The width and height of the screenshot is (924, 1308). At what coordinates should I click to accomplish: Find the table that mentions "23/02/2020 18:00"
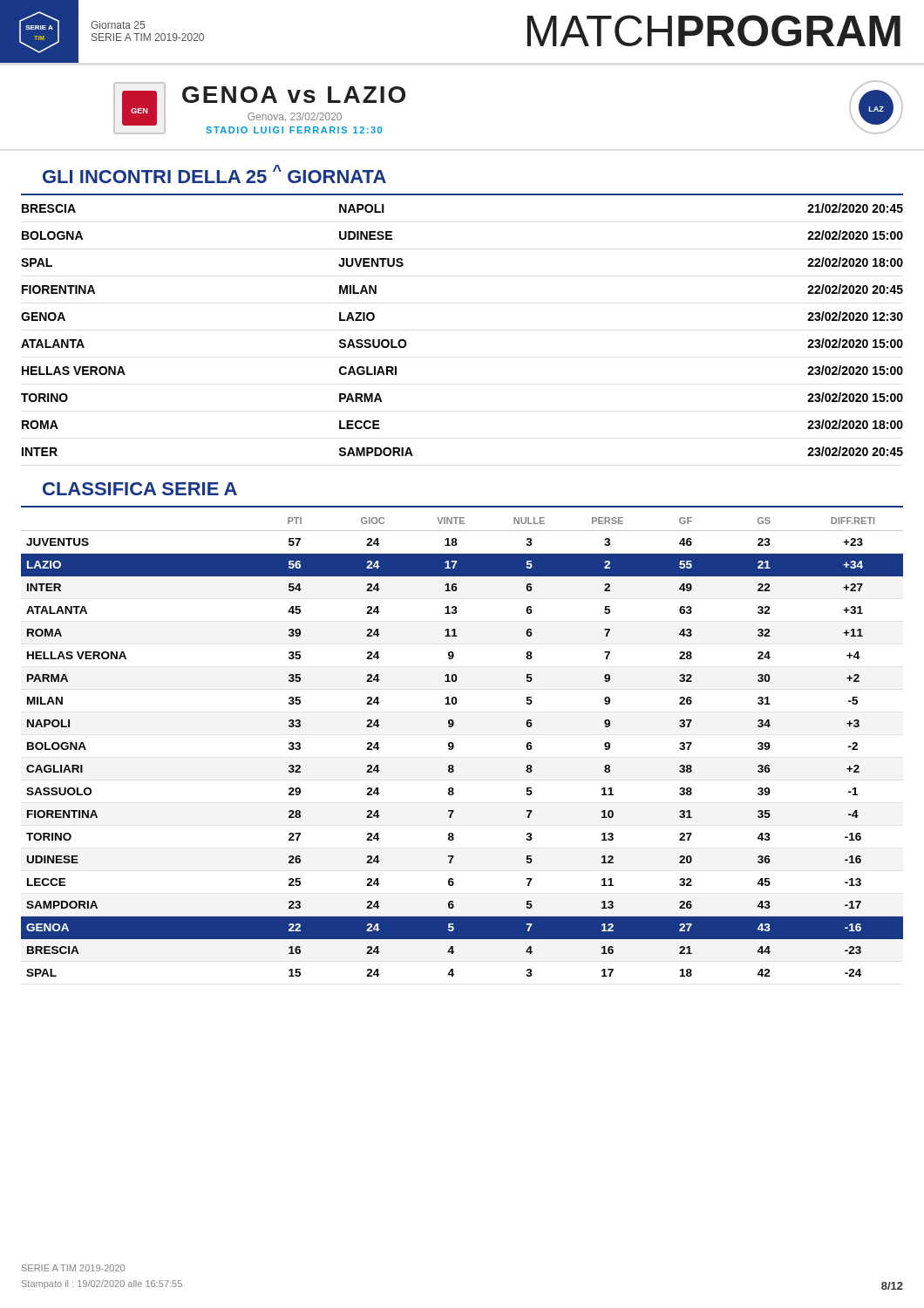point(462,331)
